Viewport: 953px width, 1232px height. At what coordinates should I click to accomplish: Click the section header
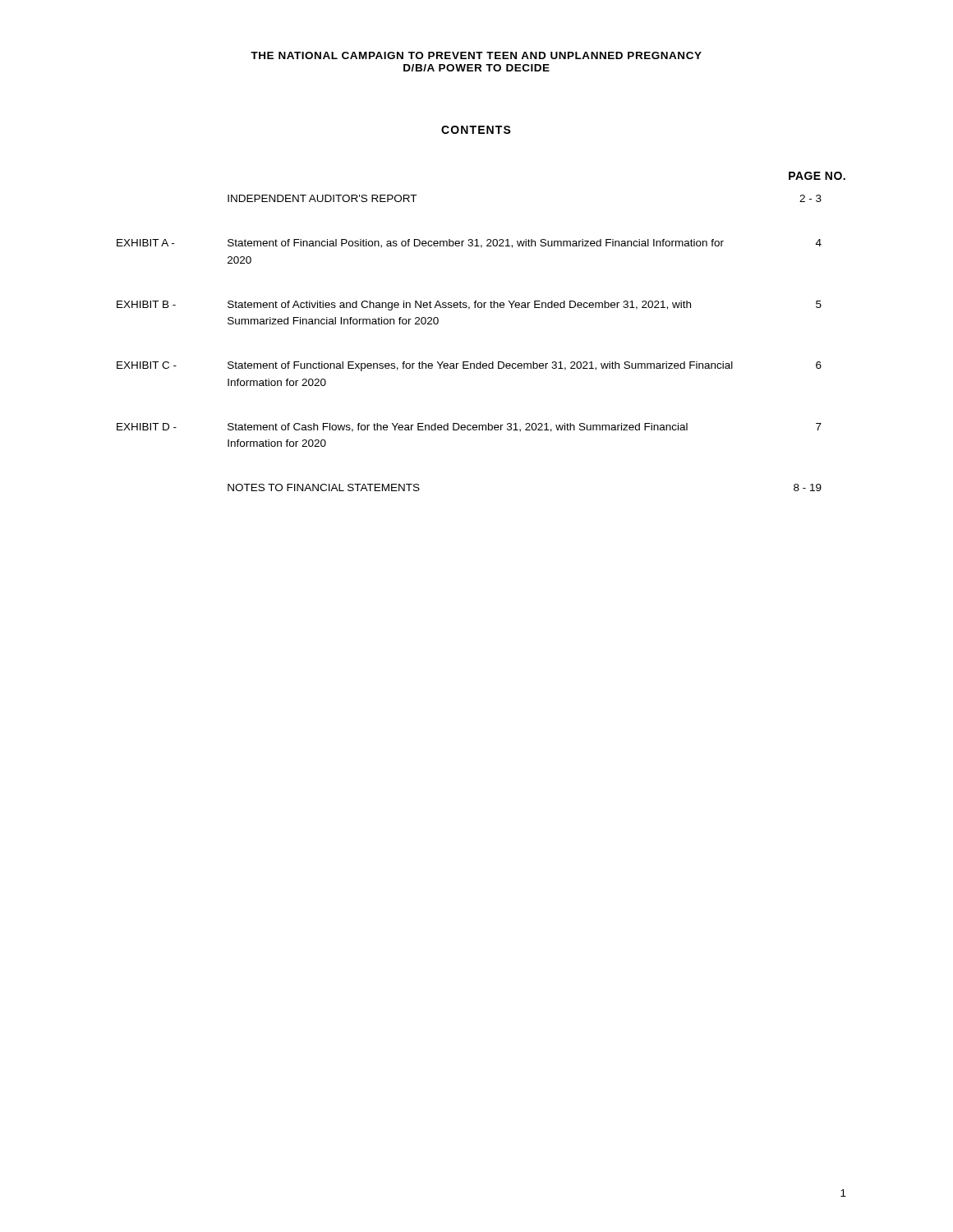tap(476, 130)
